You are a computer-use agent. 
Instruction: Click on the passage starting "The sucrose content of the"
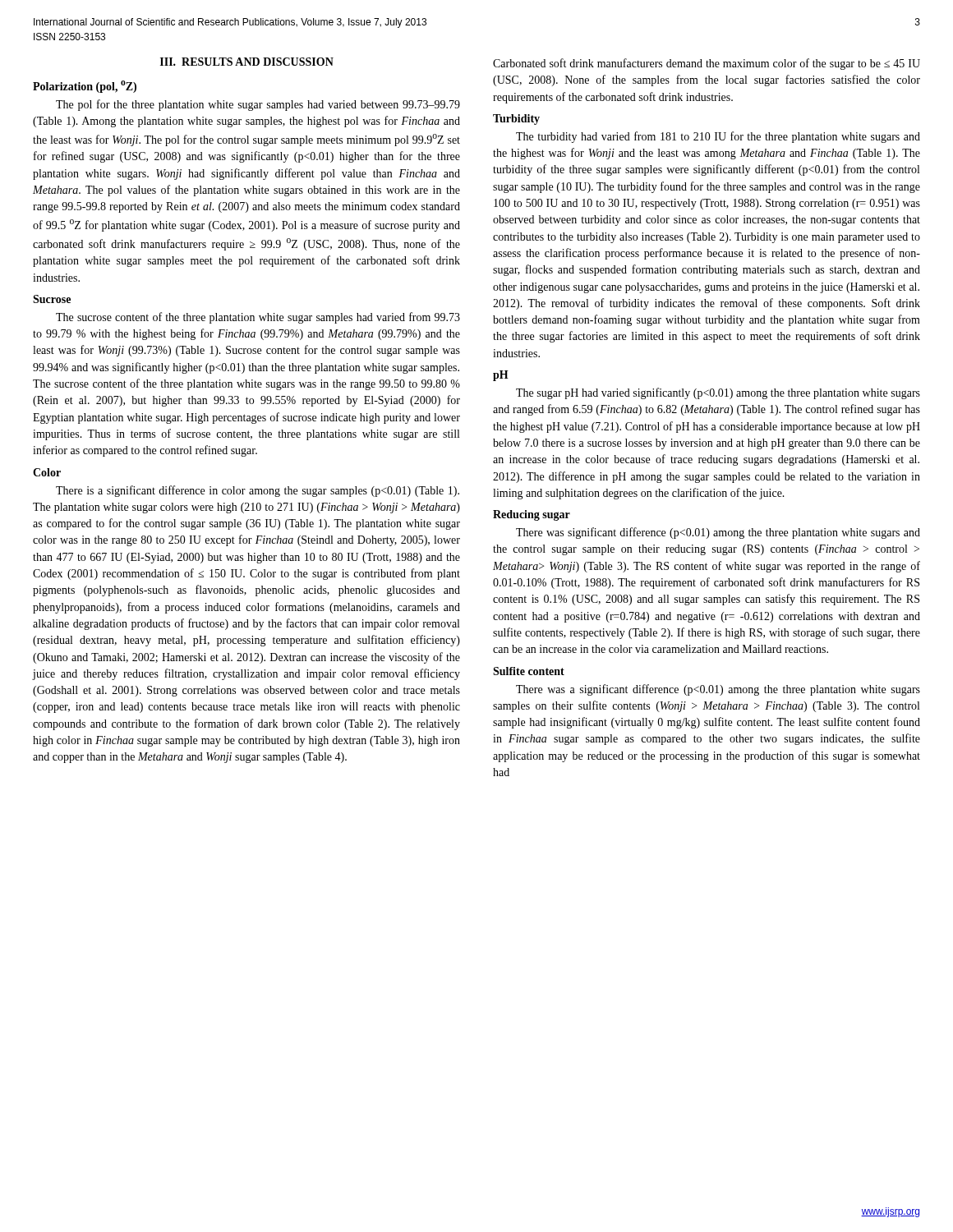[246, 385]
